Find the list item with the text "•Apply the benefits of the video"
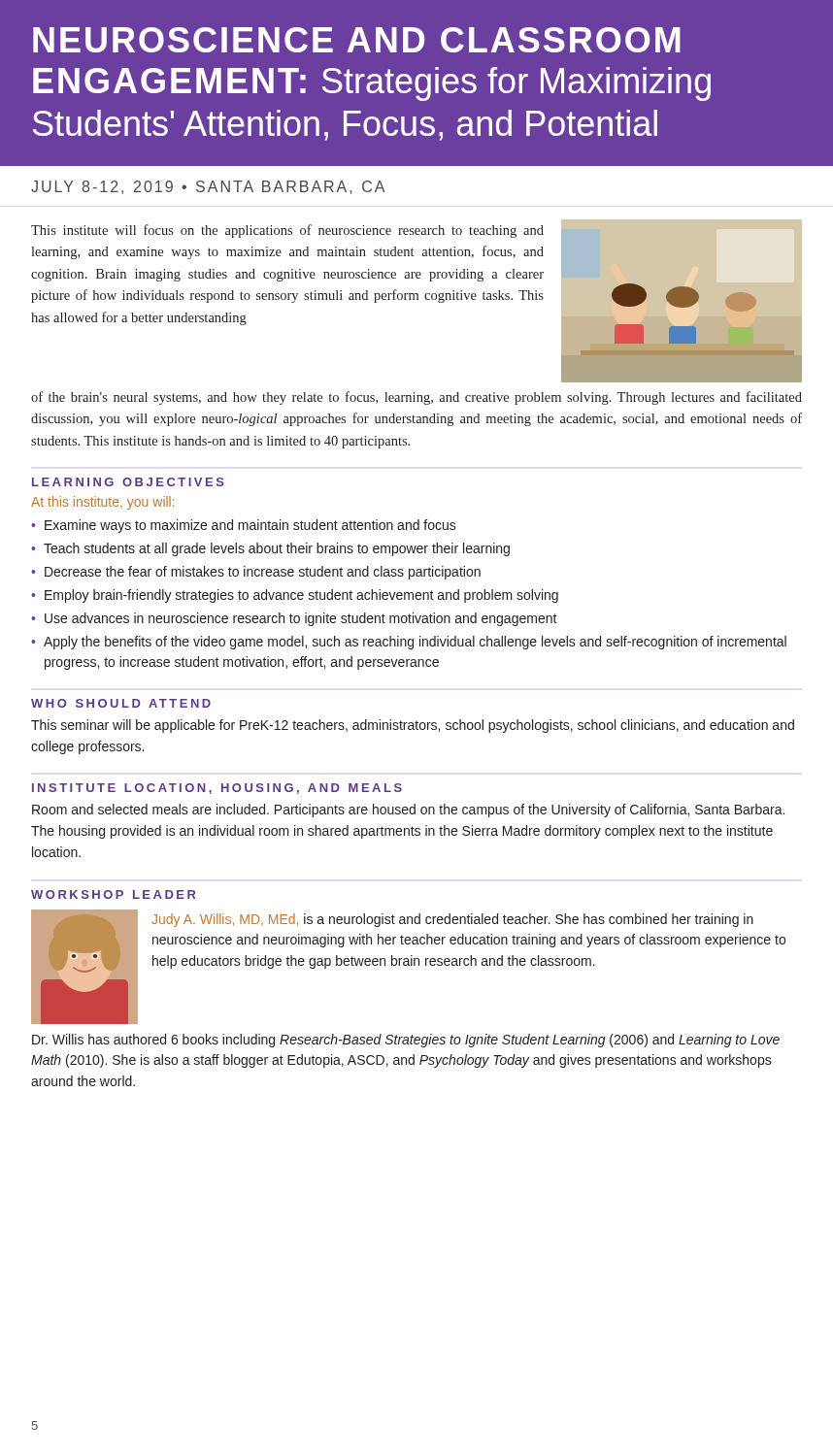 click(416, 652)
